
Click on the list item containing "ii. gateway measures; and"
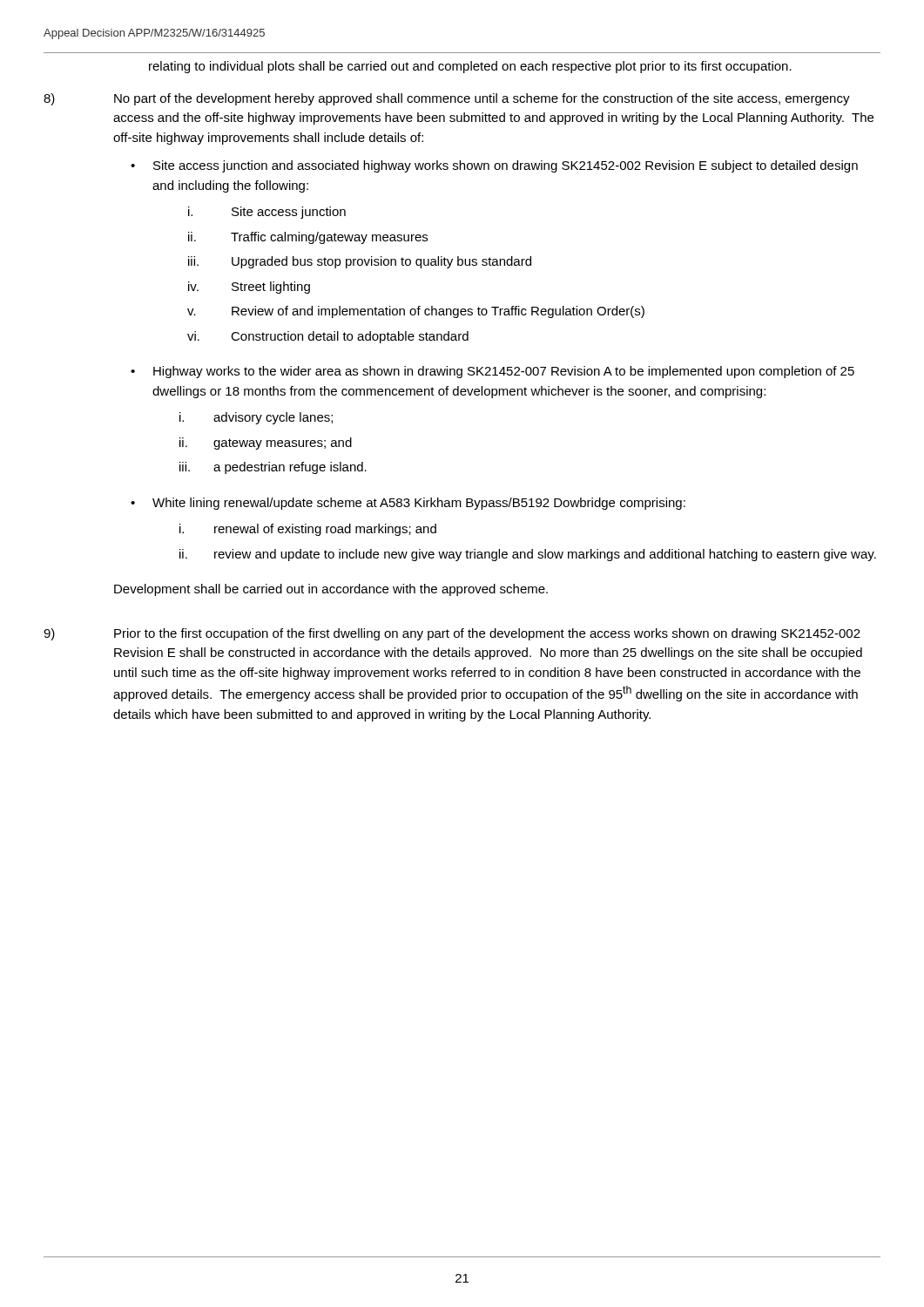coord(266,444)
